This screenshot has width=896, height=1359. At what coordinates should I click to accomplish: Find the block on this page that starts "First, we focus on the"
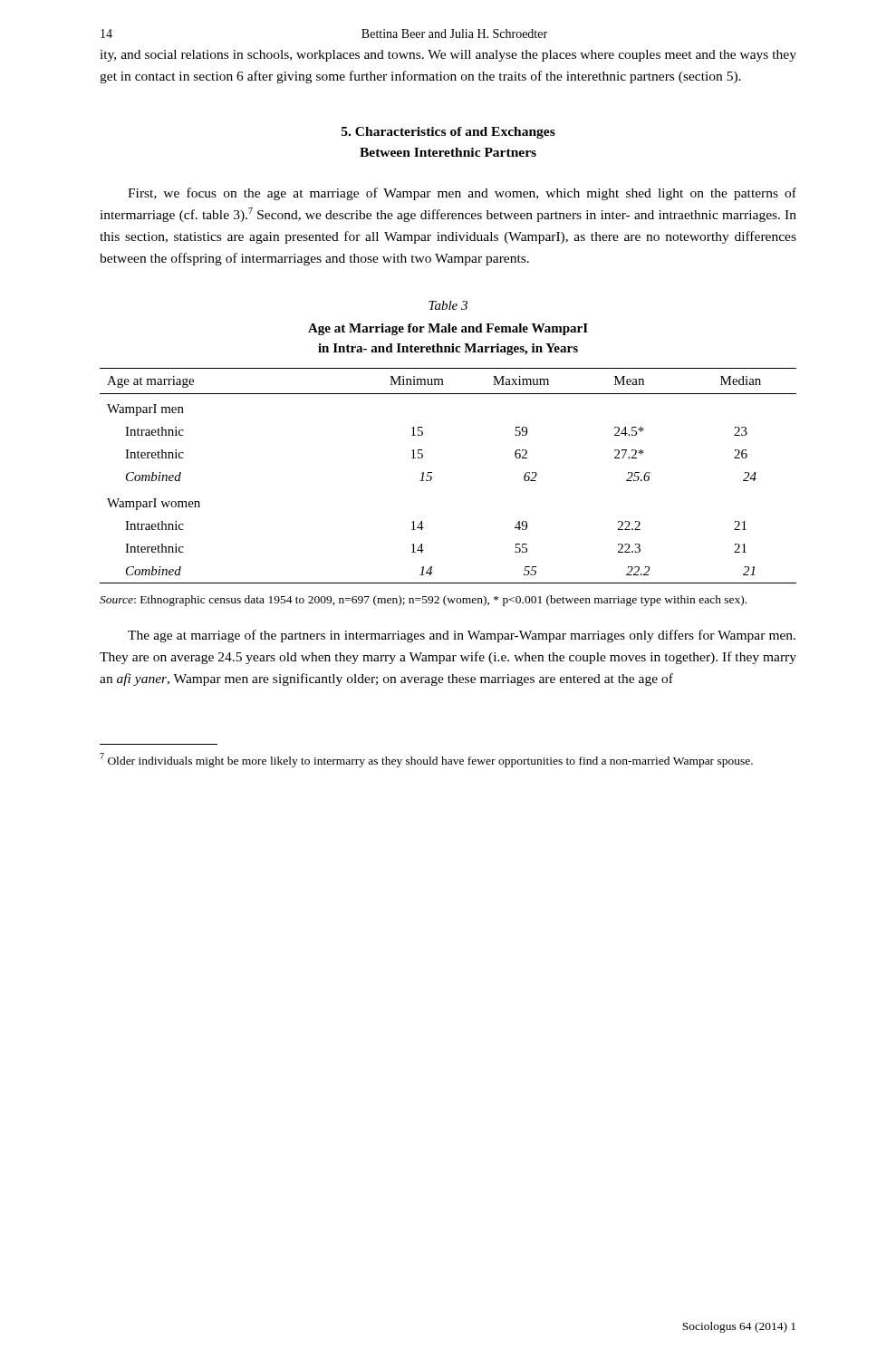(x=448, y=226)
